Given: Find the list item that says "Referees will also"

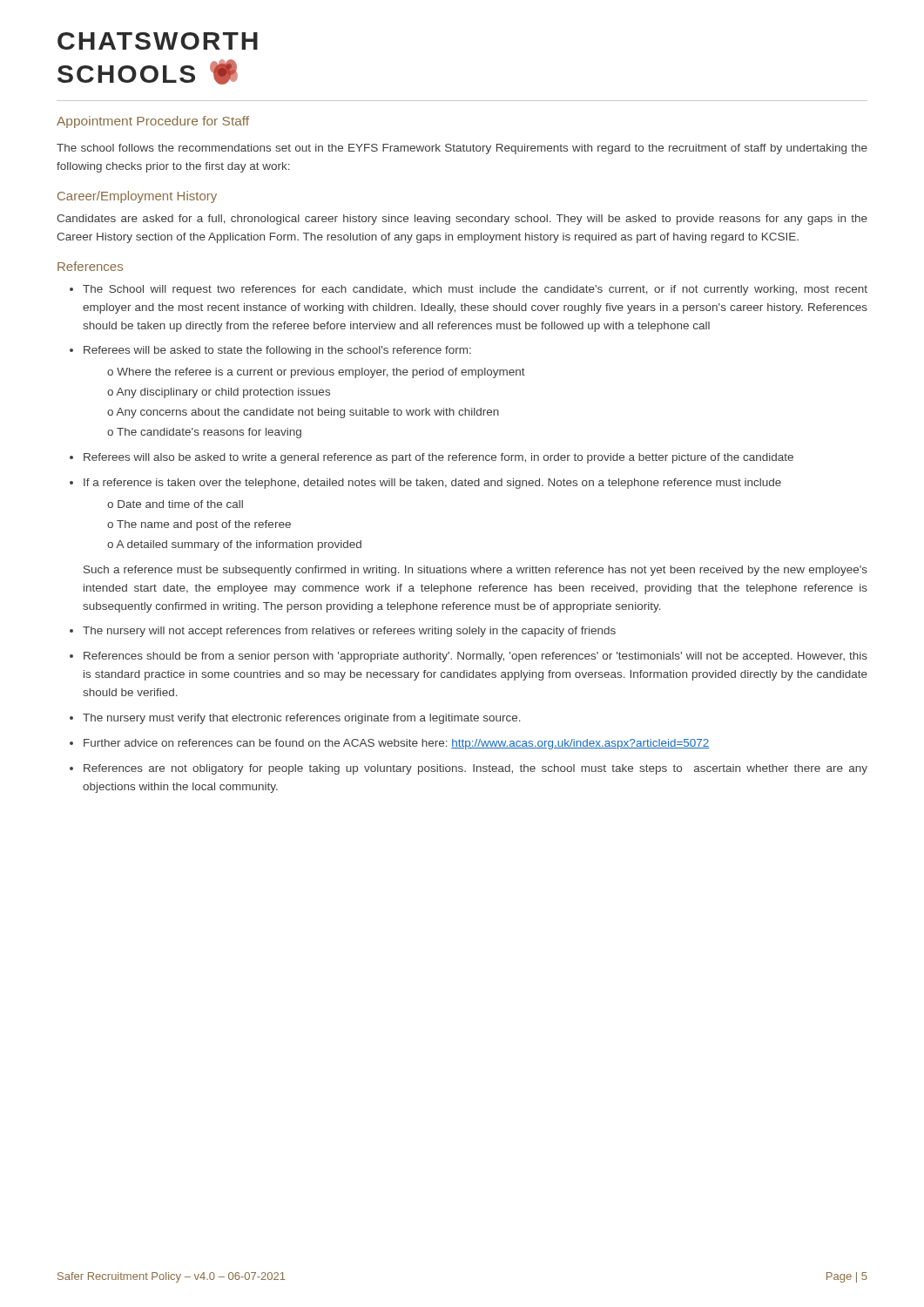Looking at the screenshot, I should point(438,457).
